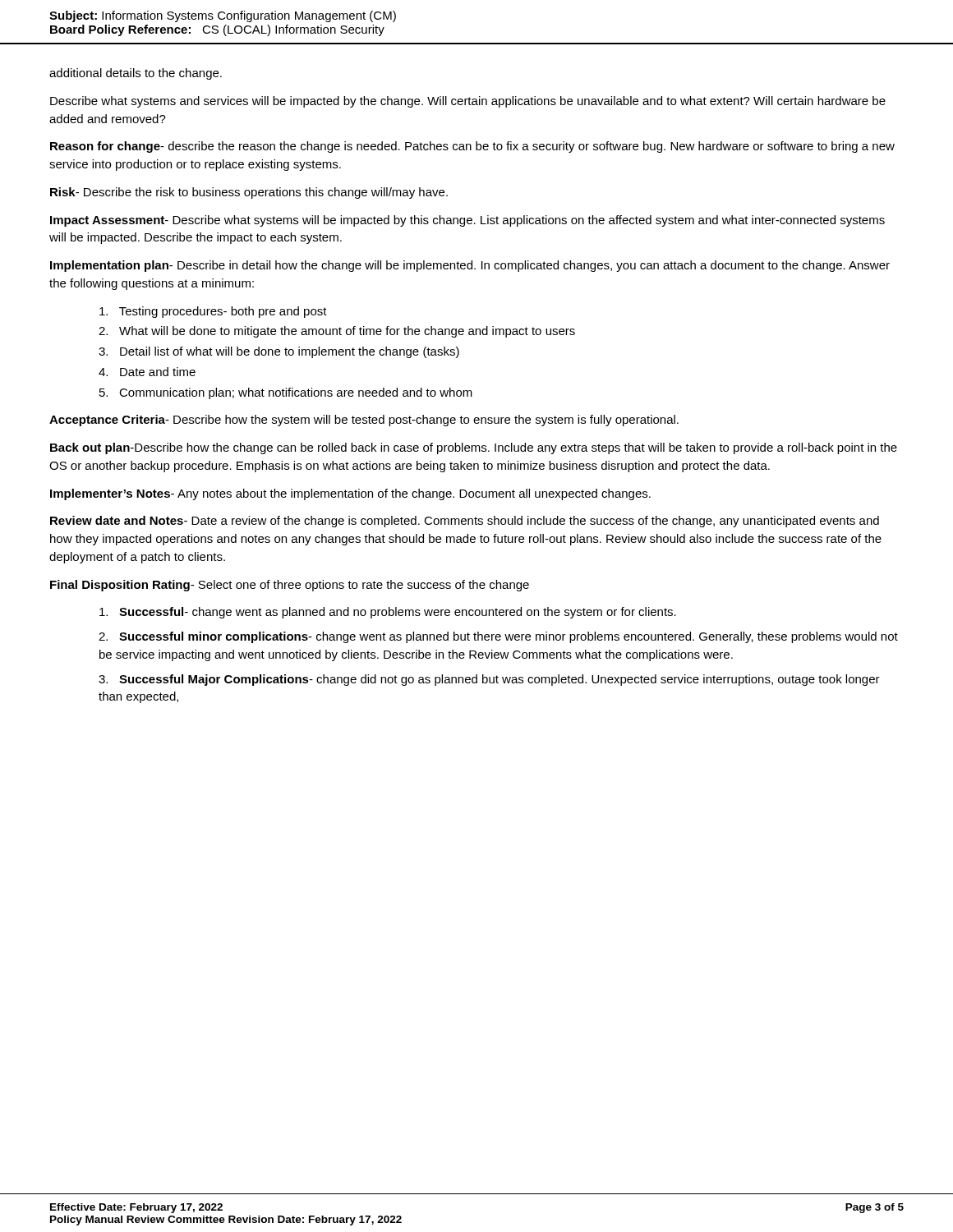The height and width of the screenshot is (1232, 953).
Task: Find the block on this page that starts "Back out plan-Describe how the change"
Action: (473, 456)
